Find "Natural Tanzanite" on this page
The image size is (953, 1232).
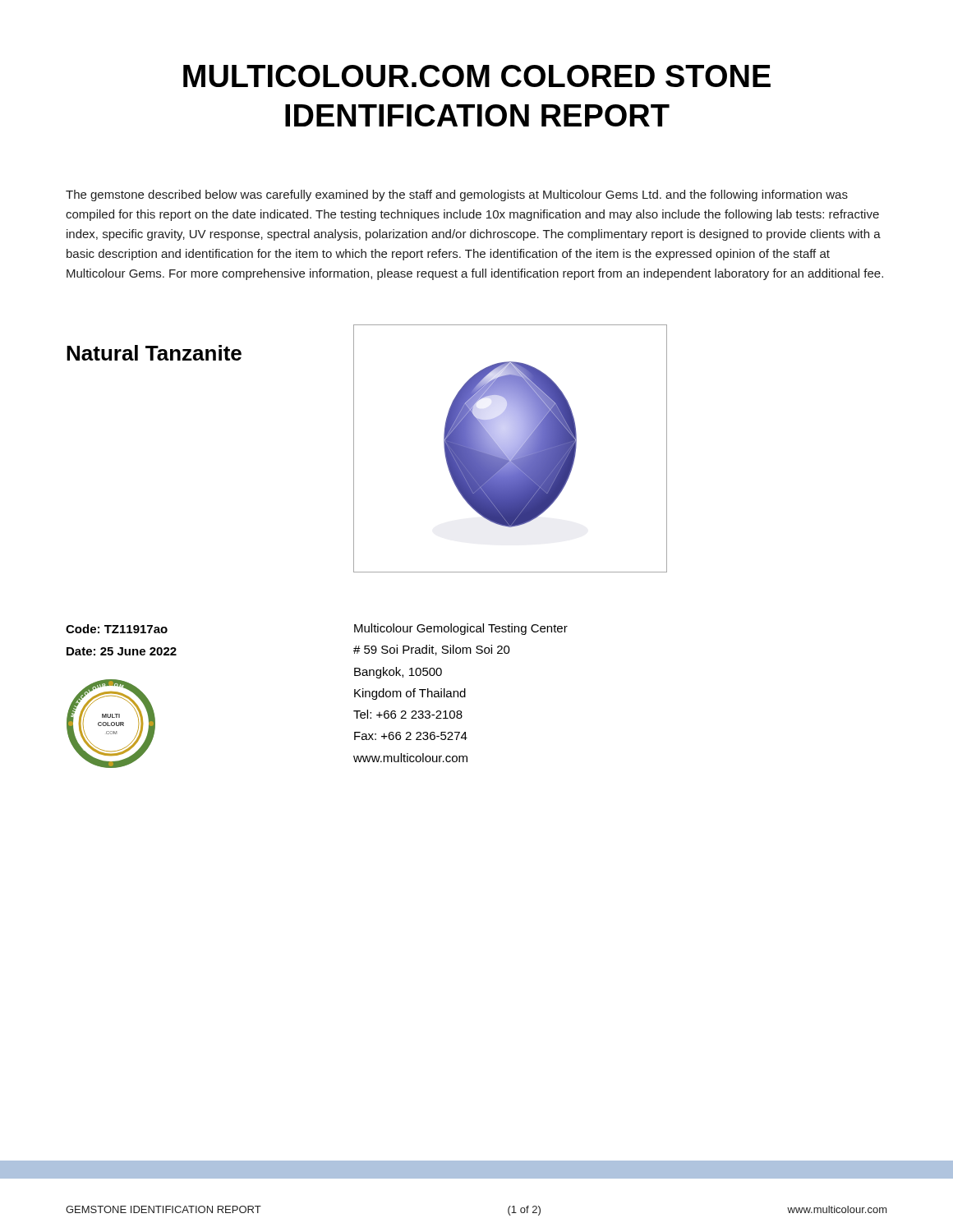197,354
